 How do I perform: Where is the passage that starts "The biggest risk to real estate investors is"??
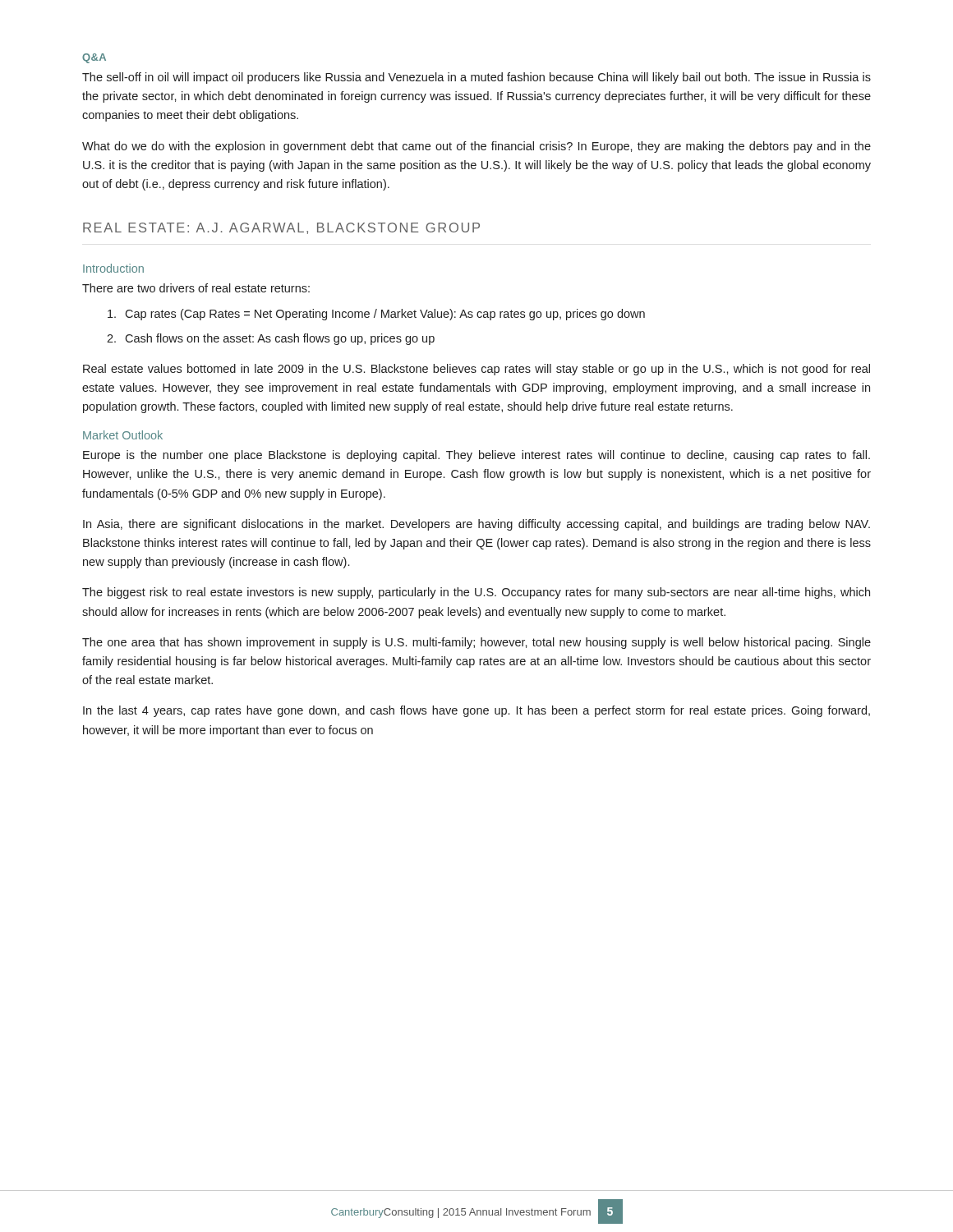(476, 602)
